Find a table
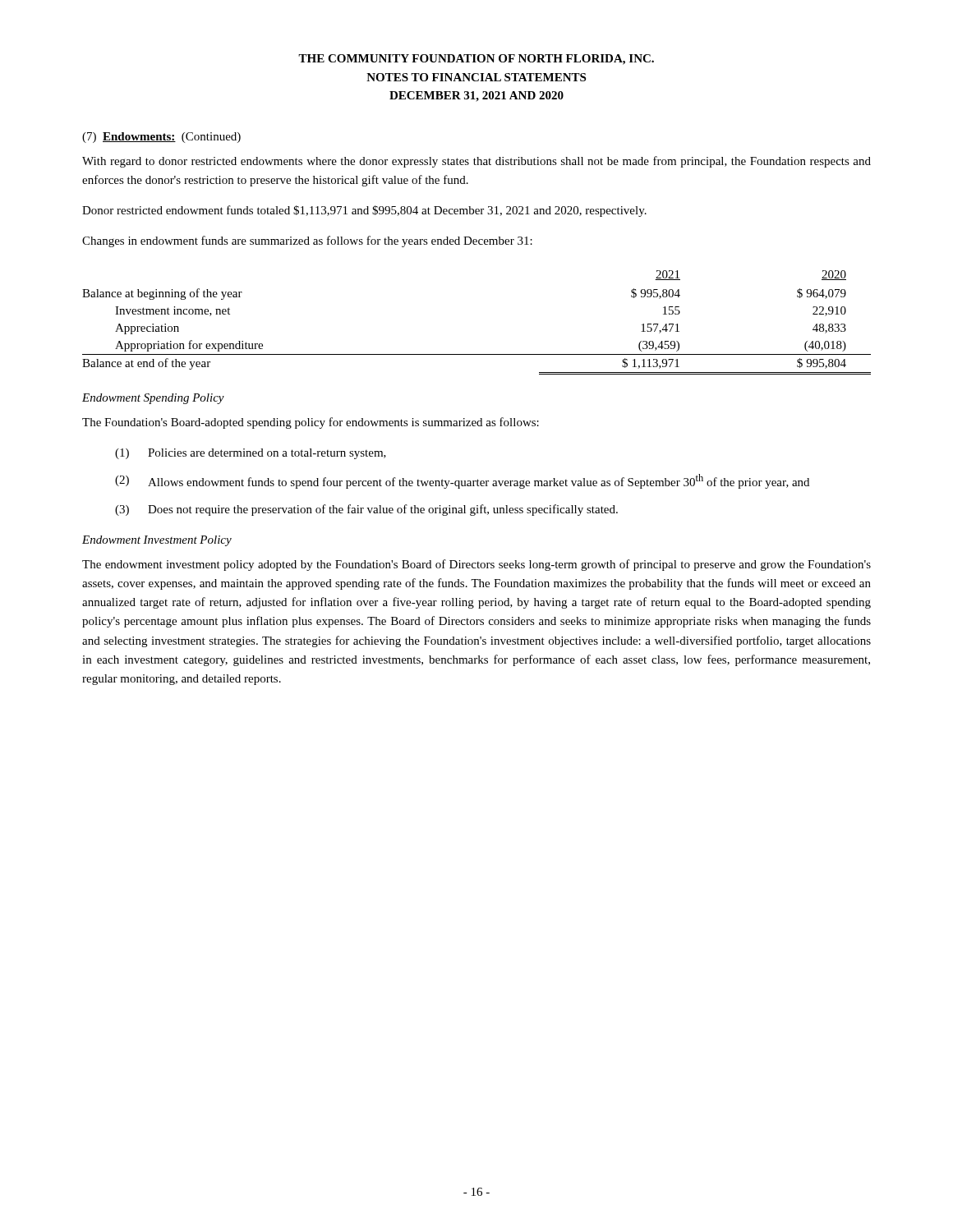953x1232 pixels. (x=476, y=320)
